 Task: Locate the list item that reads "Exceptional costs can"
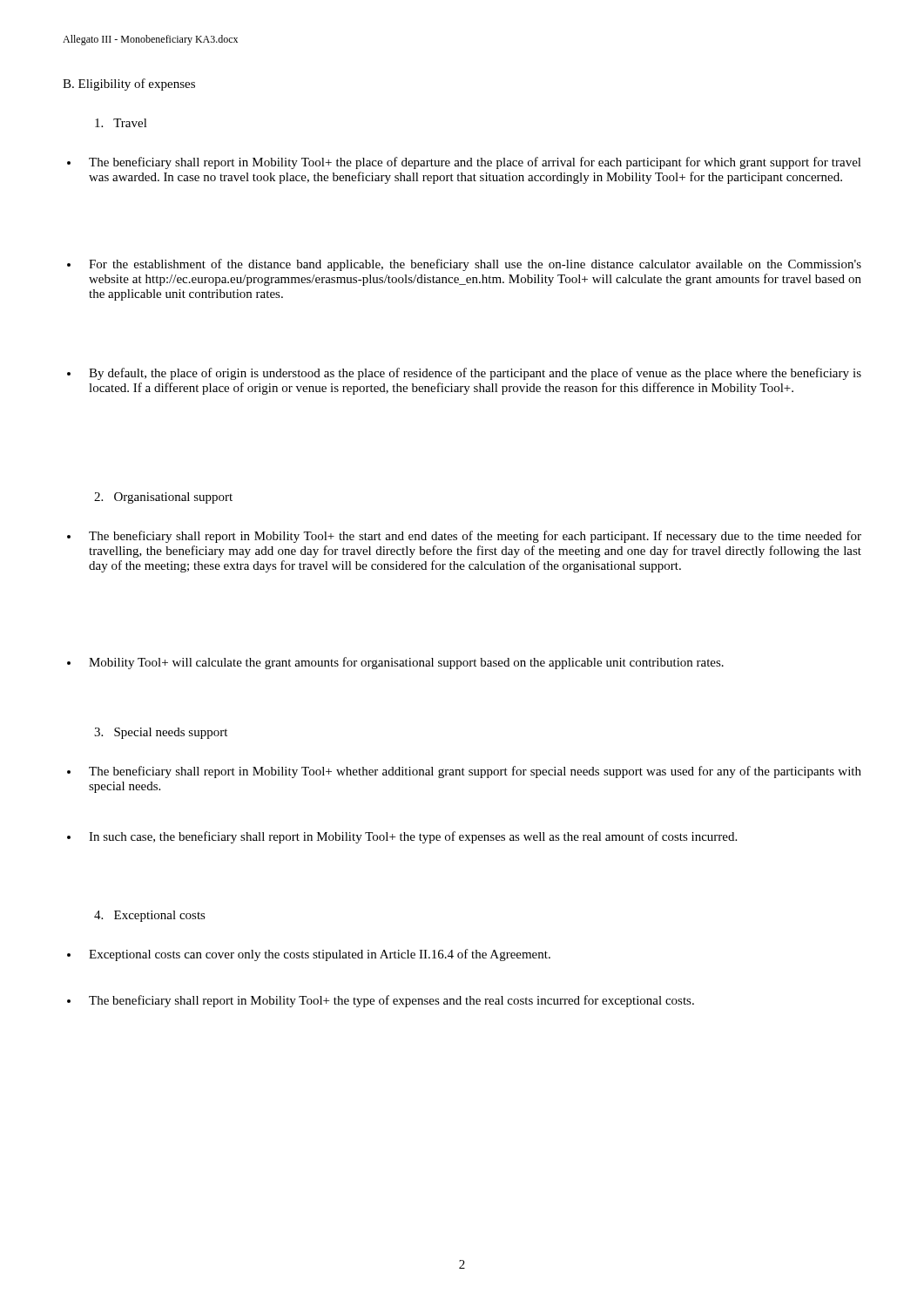[462, 955]
